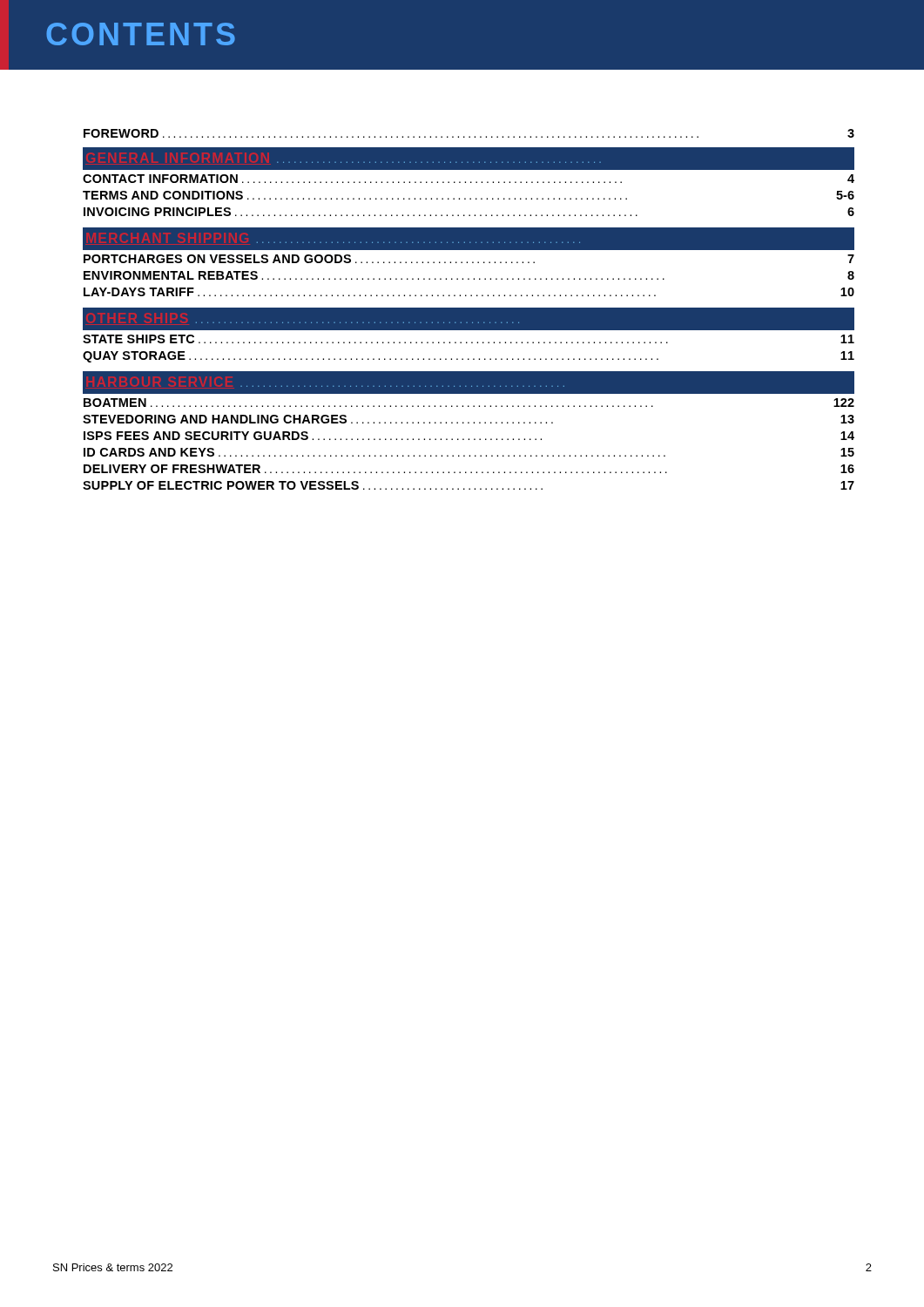Locate the text "INVOICING PRINCIPLES"
The image size is (924, 1307).
[x=469, y=212]
